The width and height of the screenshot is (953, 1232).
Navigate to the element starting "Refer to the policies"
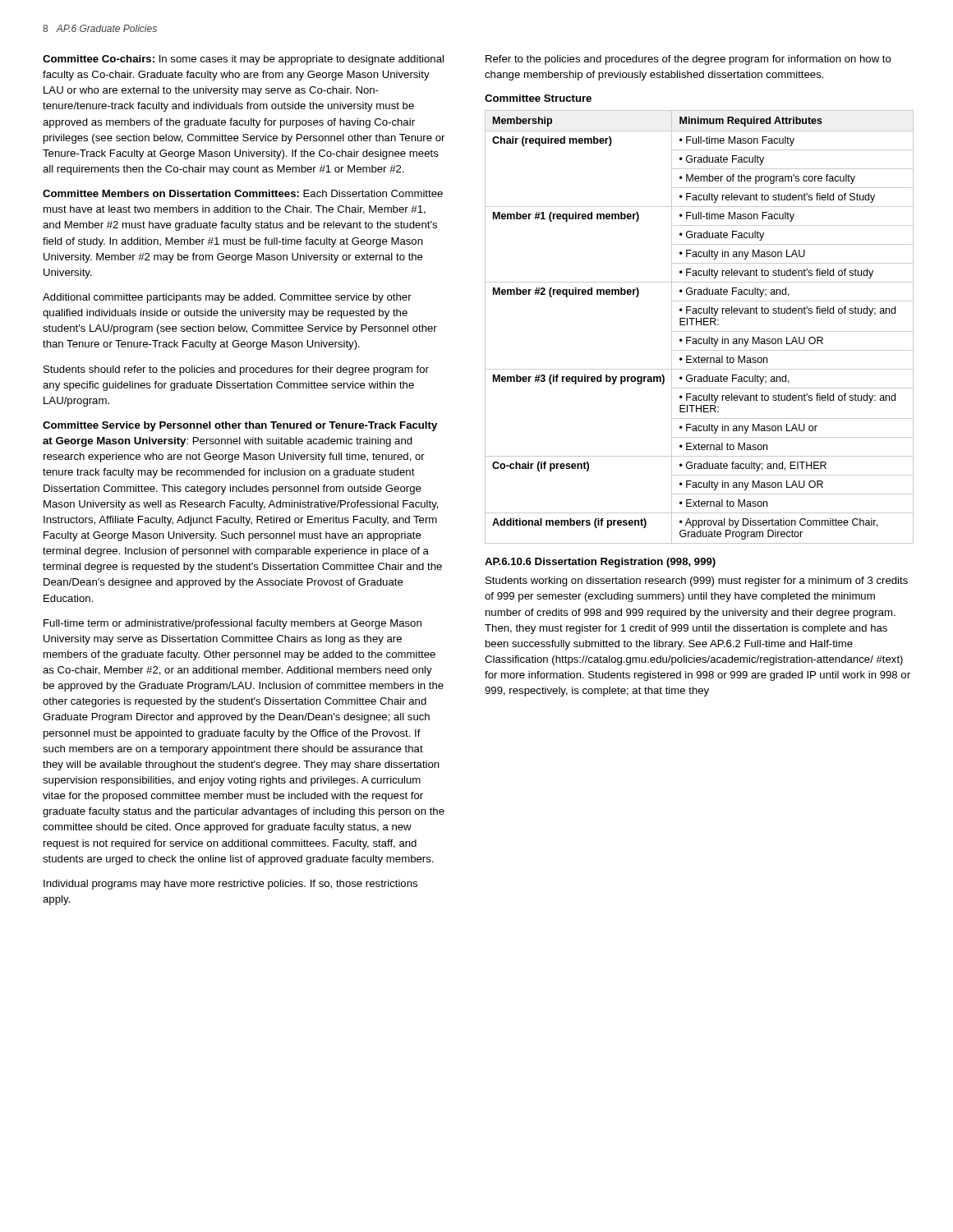pyautogui.click(x=688, y=67)
